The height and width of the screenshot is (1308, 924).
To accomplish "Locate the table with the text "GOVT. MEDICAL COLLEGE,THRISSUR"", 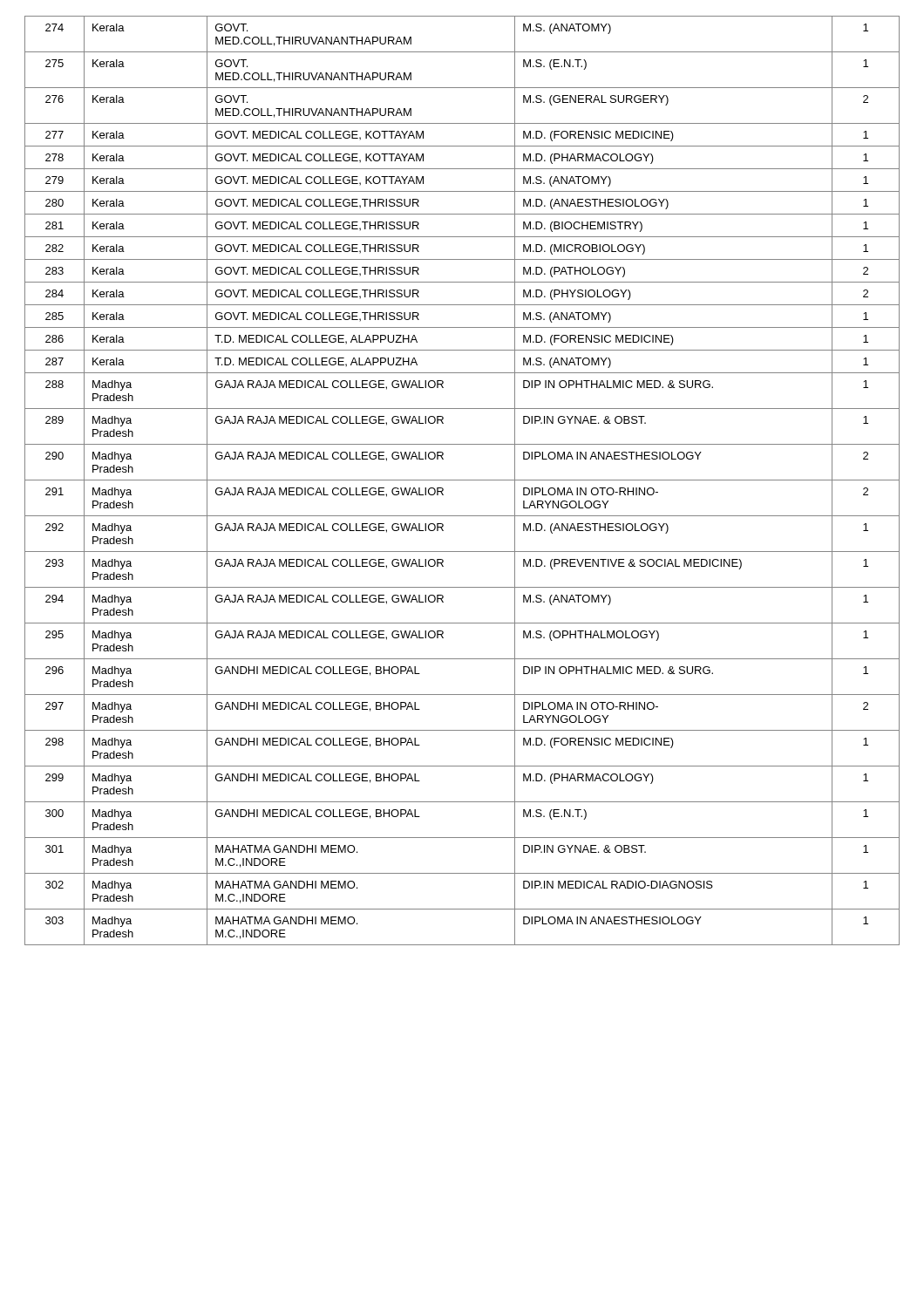I will coord(462,480).
